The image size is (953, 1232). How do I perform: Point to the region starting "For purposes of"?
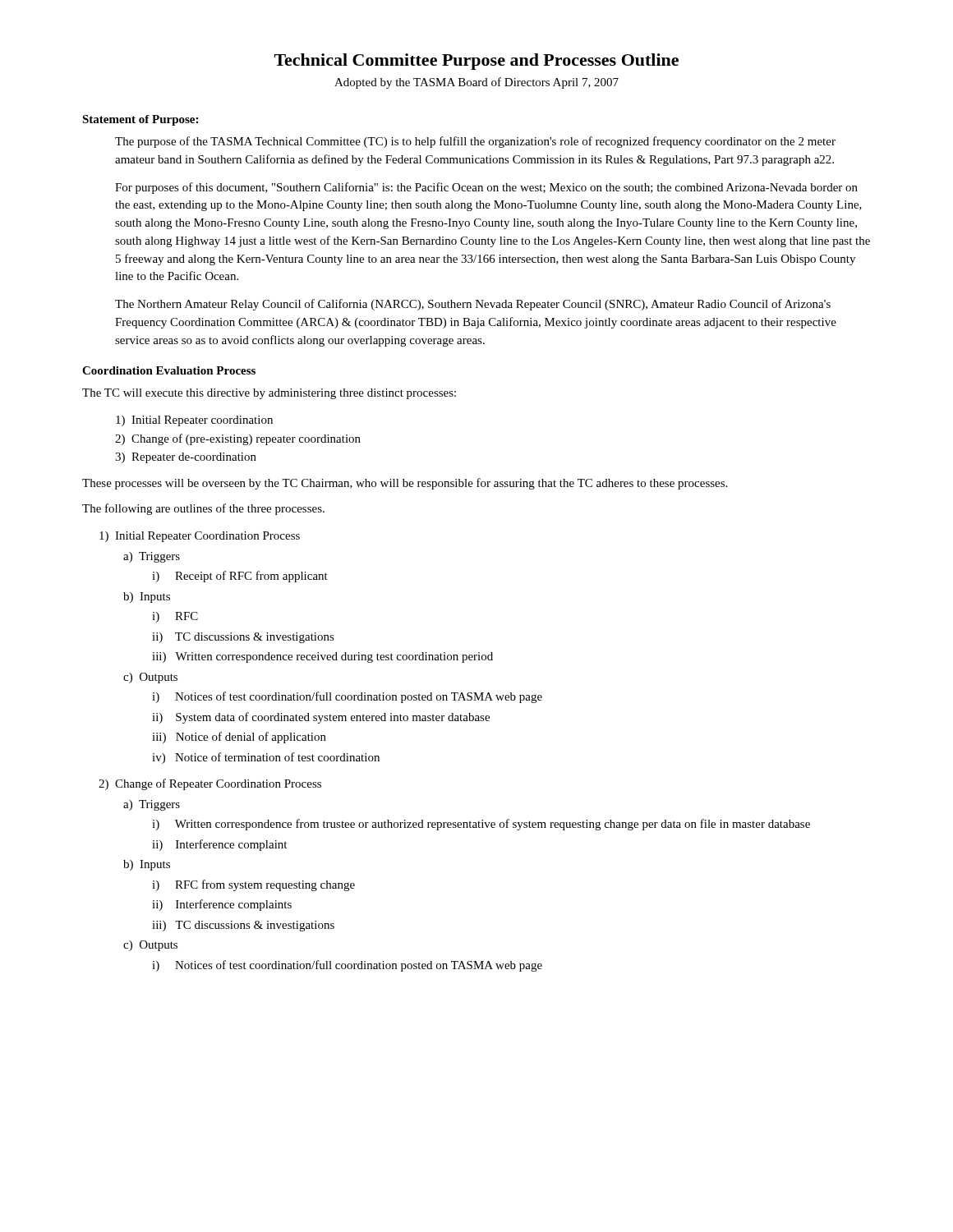(x=493, y=232)
